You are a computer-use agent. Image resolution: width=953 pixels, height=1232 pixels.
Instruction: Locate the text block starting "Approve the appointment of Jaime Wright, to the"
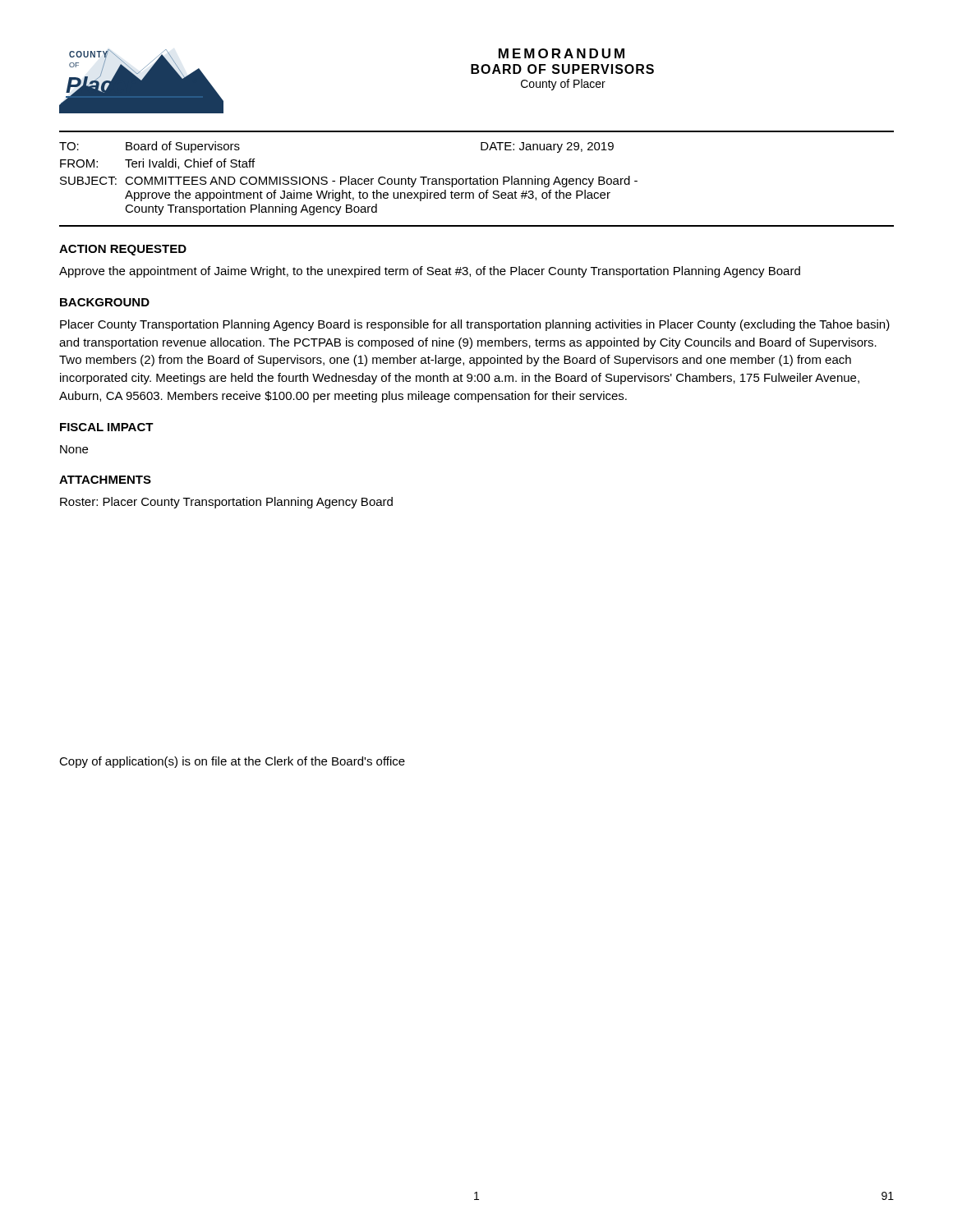[x=430, y=271]
